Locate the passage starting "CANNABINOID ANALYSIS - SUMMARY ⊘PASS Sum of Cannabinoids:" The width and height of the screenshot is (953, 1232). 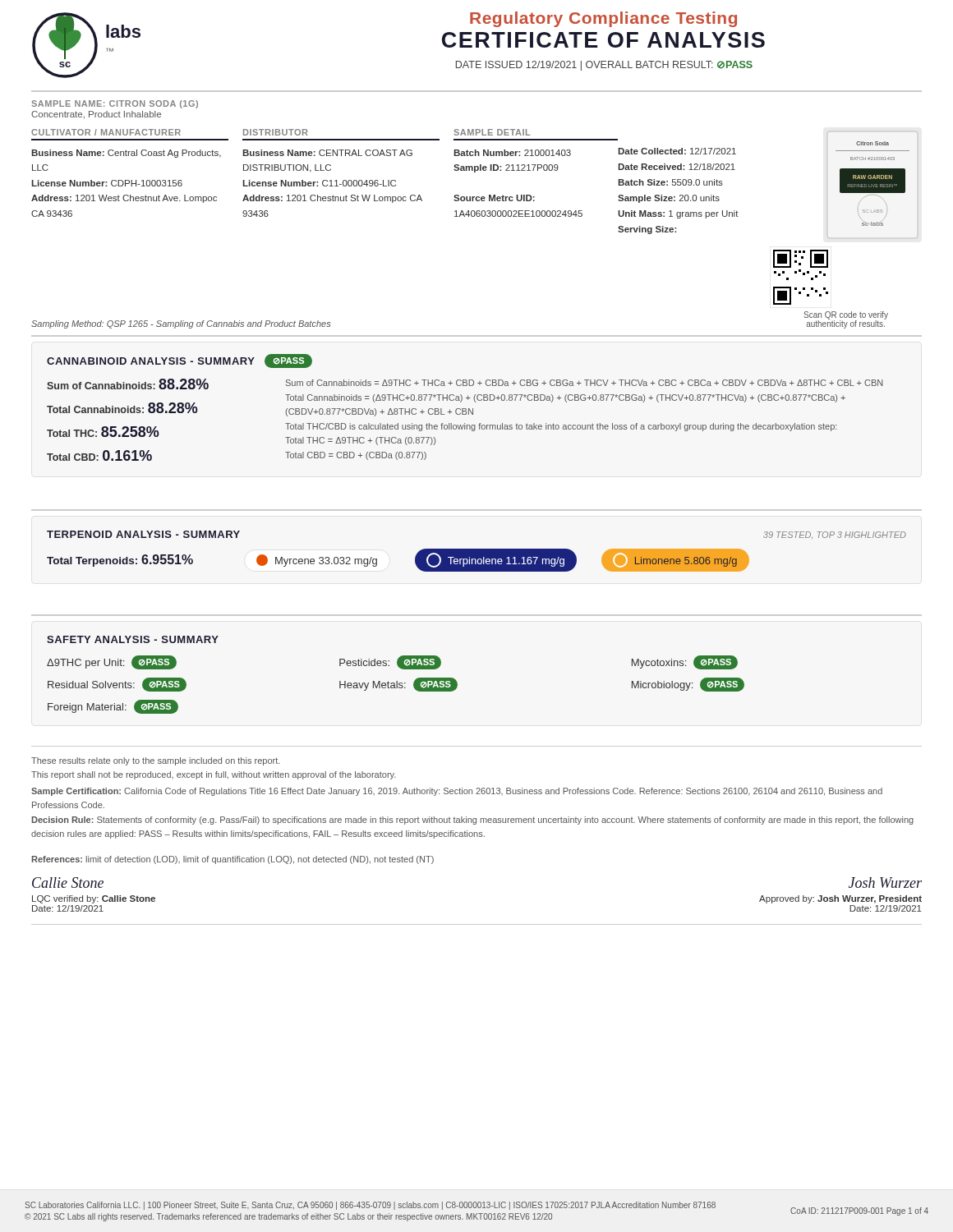click(x=476, y=409)
